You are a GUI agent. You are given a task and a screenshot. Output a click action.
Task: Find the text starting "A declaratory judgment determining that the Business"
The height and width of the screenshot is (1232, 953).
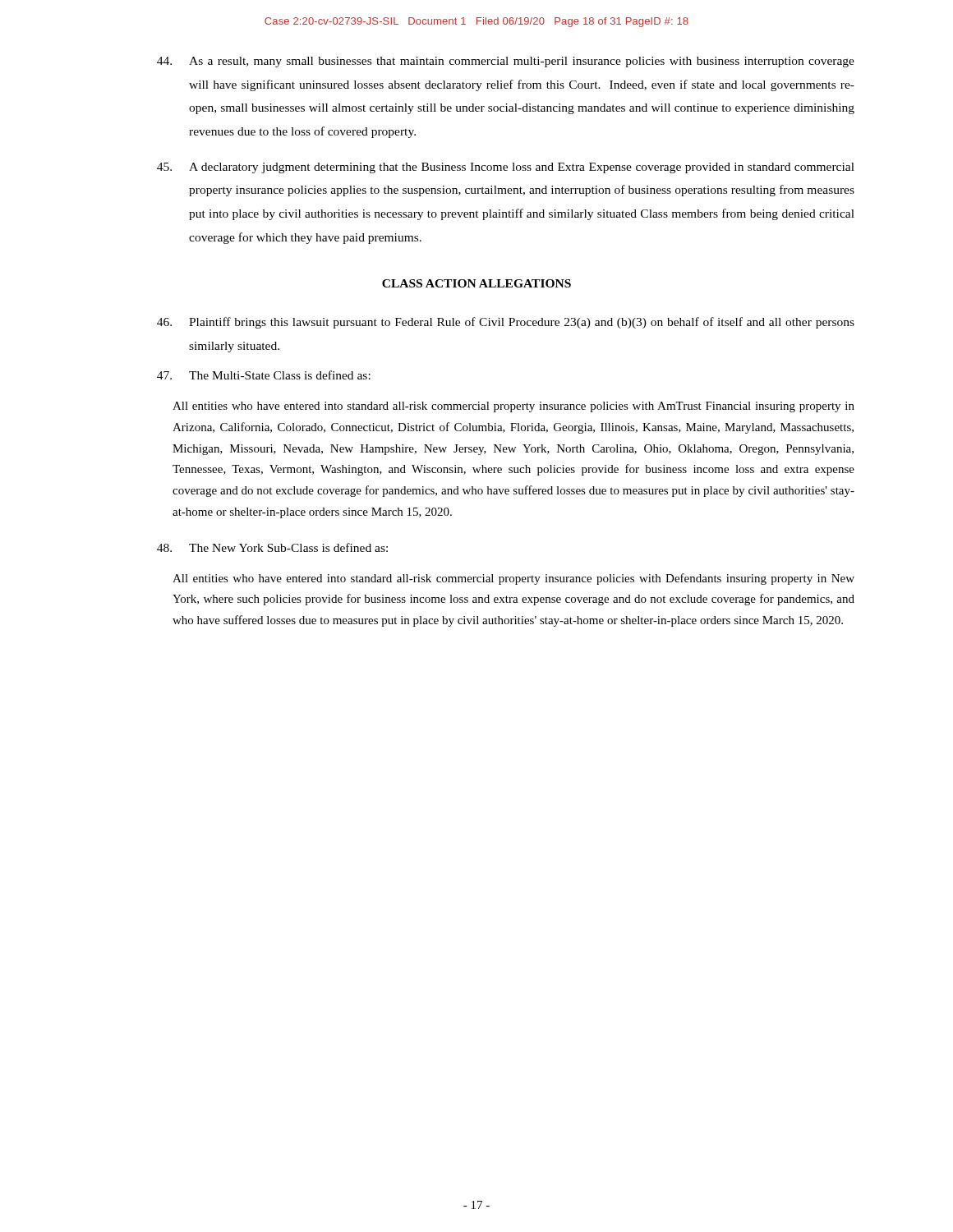coord(476,202)
